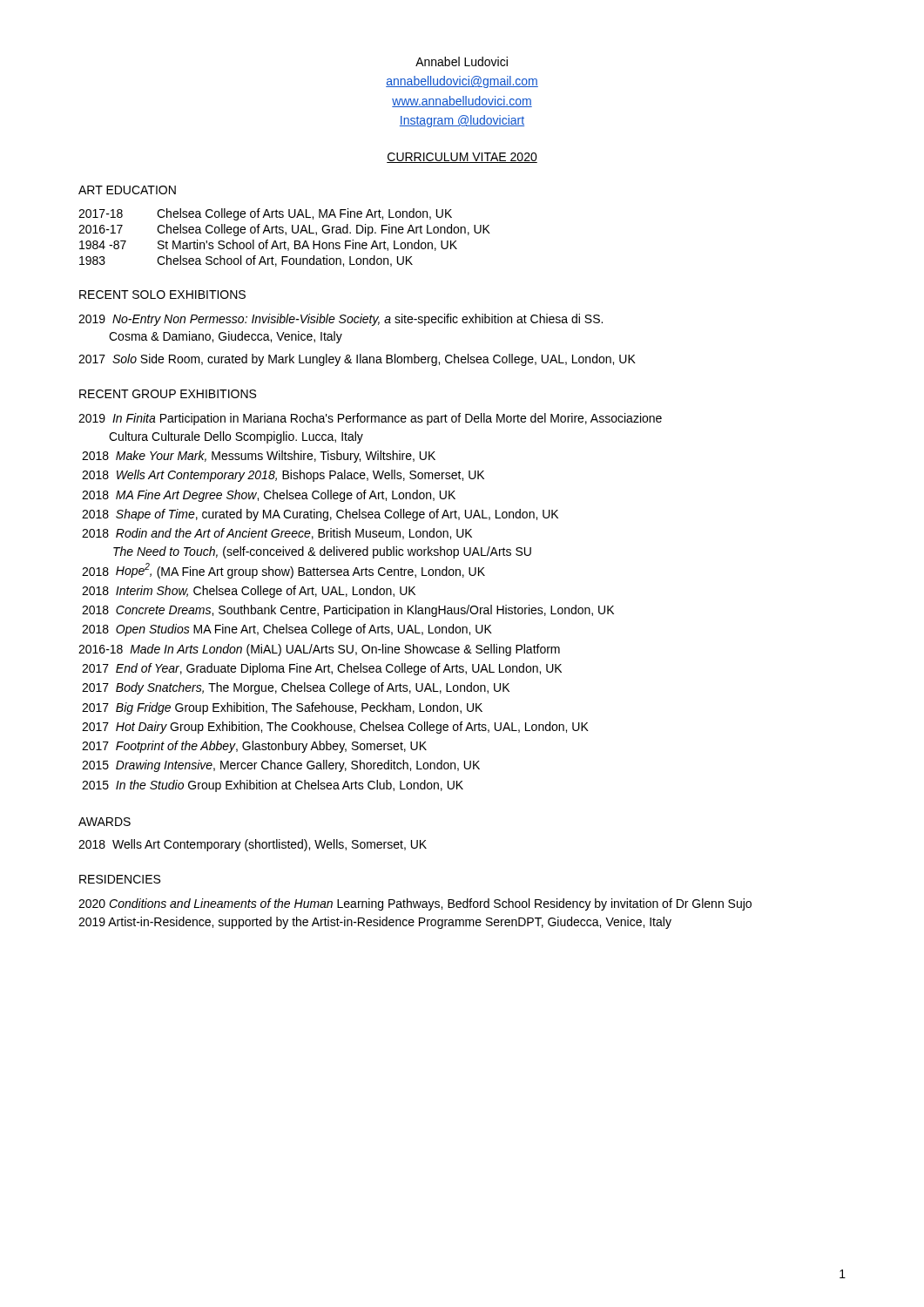Find the region starting "2017 Hot Dairy Group Exhibition, The"
This screenshot has width=924, height=1307.
[333, 727]
